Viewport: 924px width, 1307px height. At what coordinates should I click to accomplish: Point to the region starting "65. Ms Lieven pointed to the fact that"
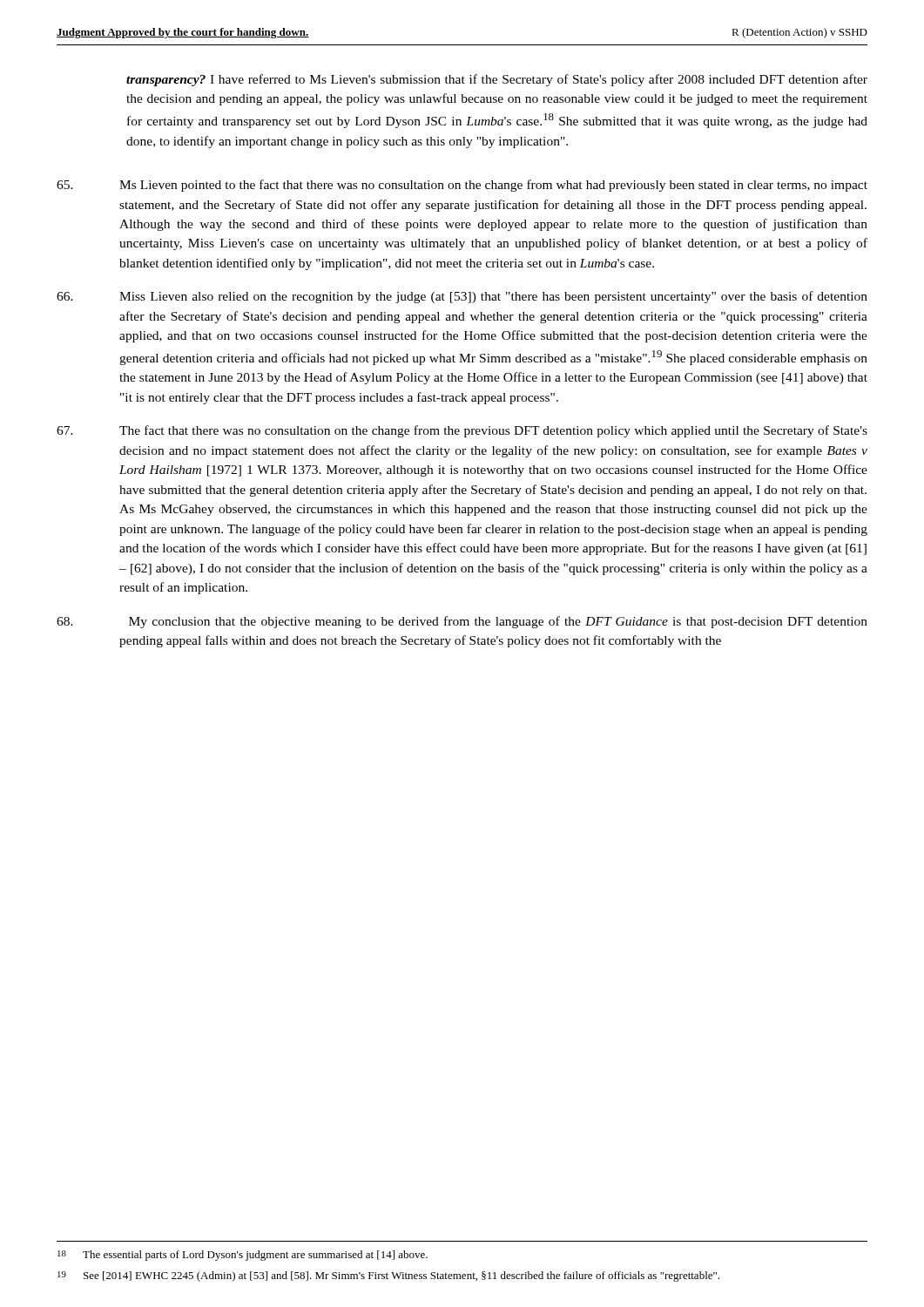462,224
